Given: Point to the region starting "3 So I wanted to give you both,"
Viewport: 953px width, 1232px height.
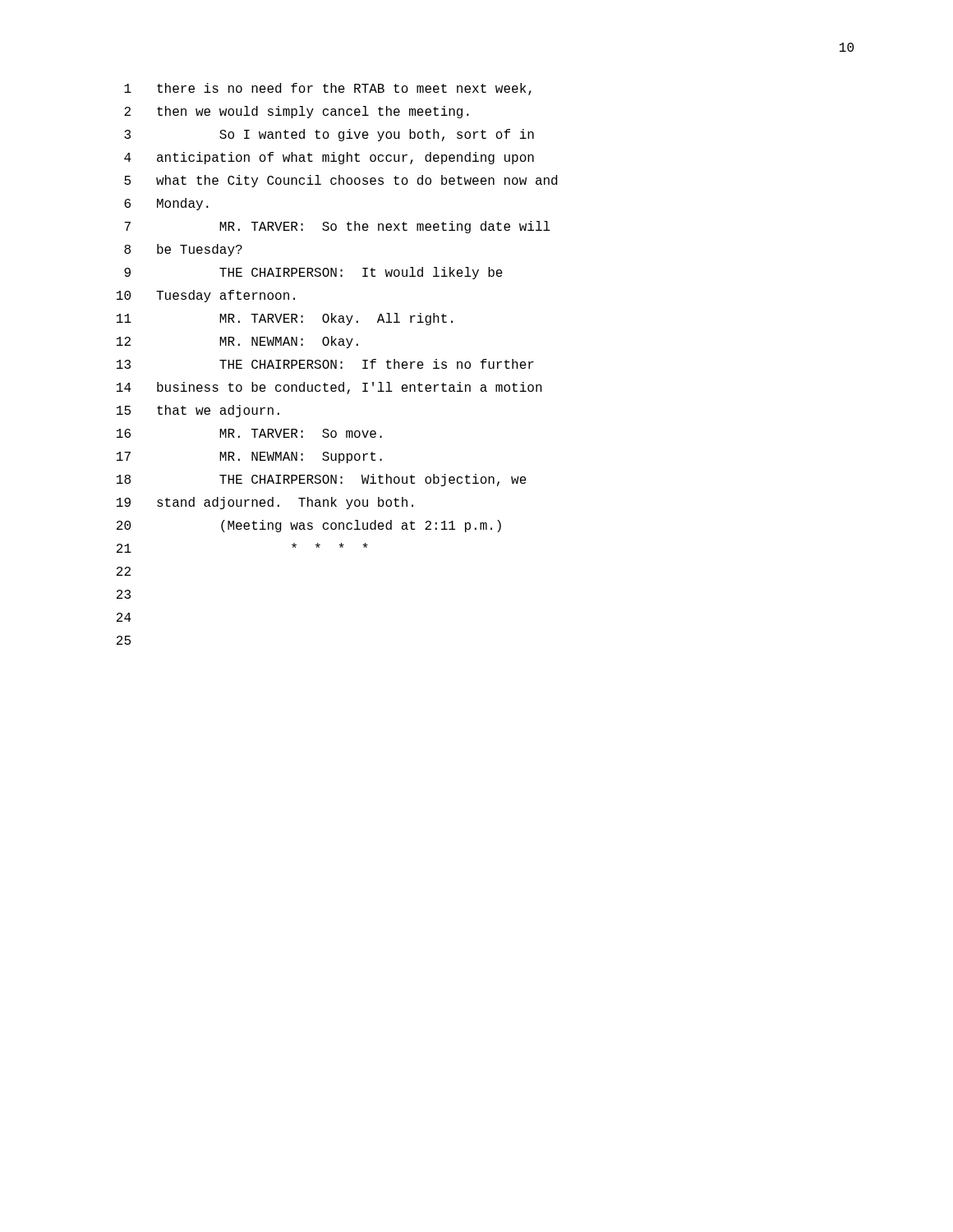Looking at the screenshot, I should click(x=452, y=136).
